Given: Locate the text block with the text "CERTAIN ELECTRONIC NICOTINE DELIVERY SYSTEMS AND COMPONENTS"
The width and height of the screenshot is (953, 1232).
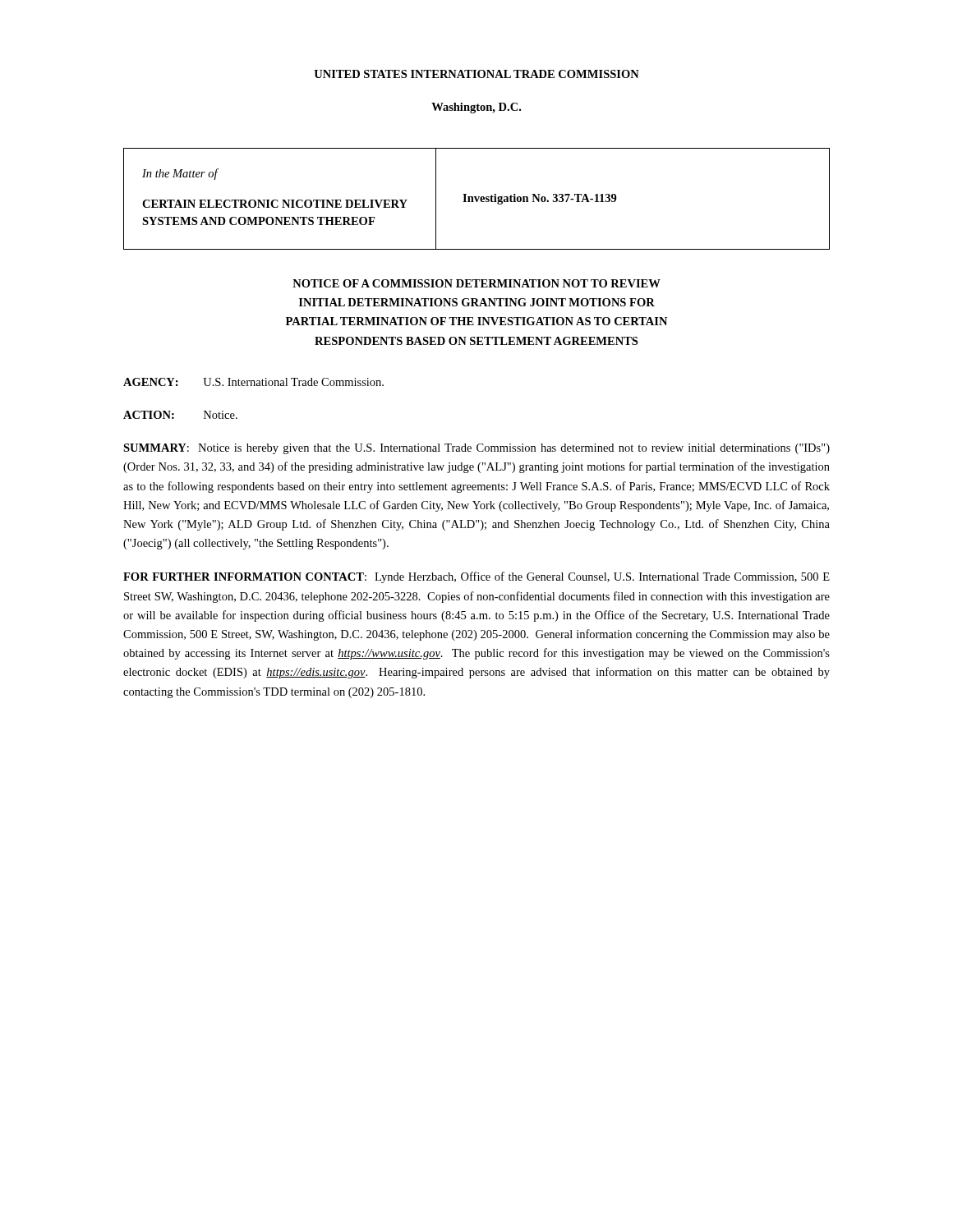Looking at the screenshot, I should tap(275, 212).
